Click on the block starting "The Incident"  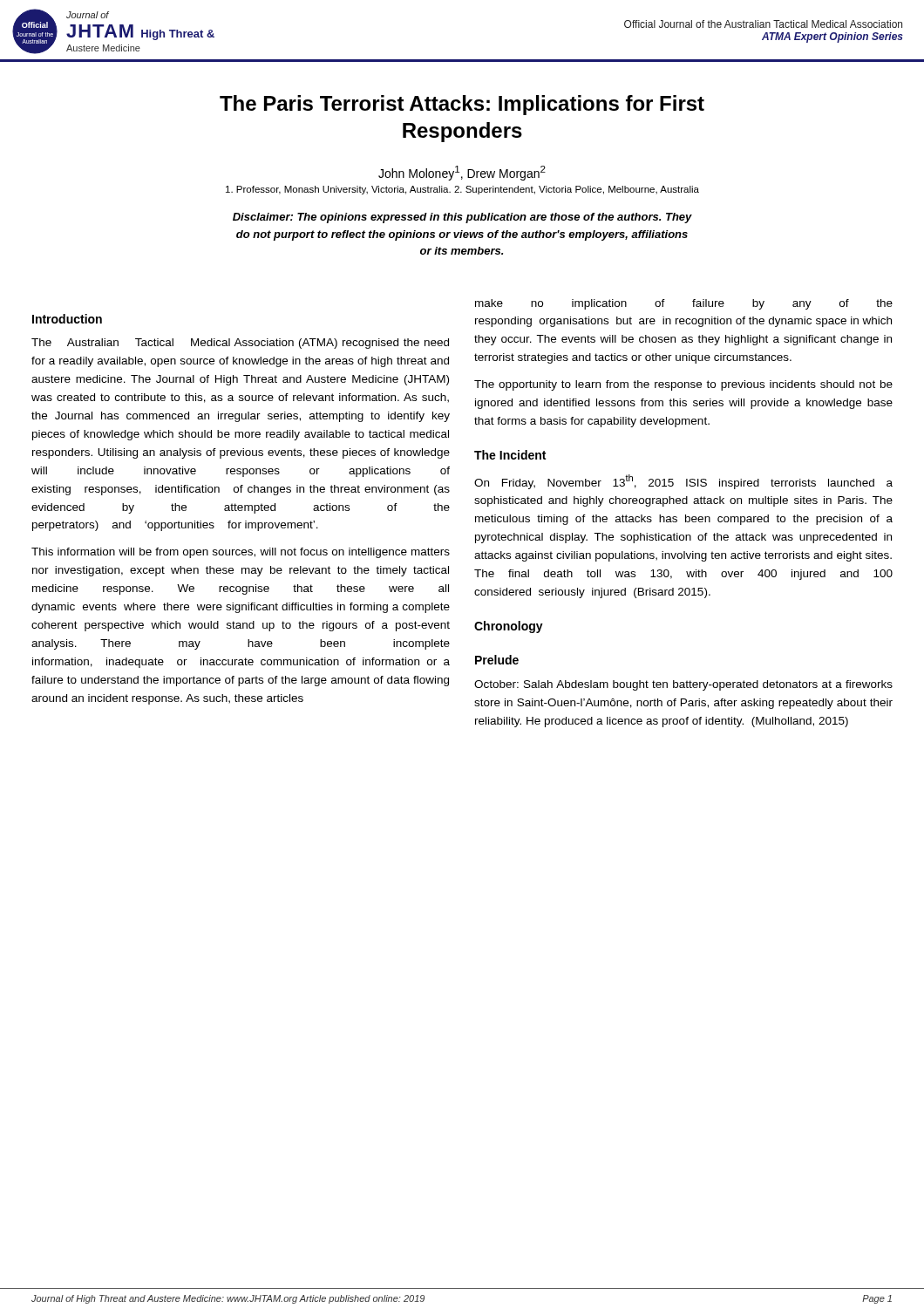[x=510, y=455]
